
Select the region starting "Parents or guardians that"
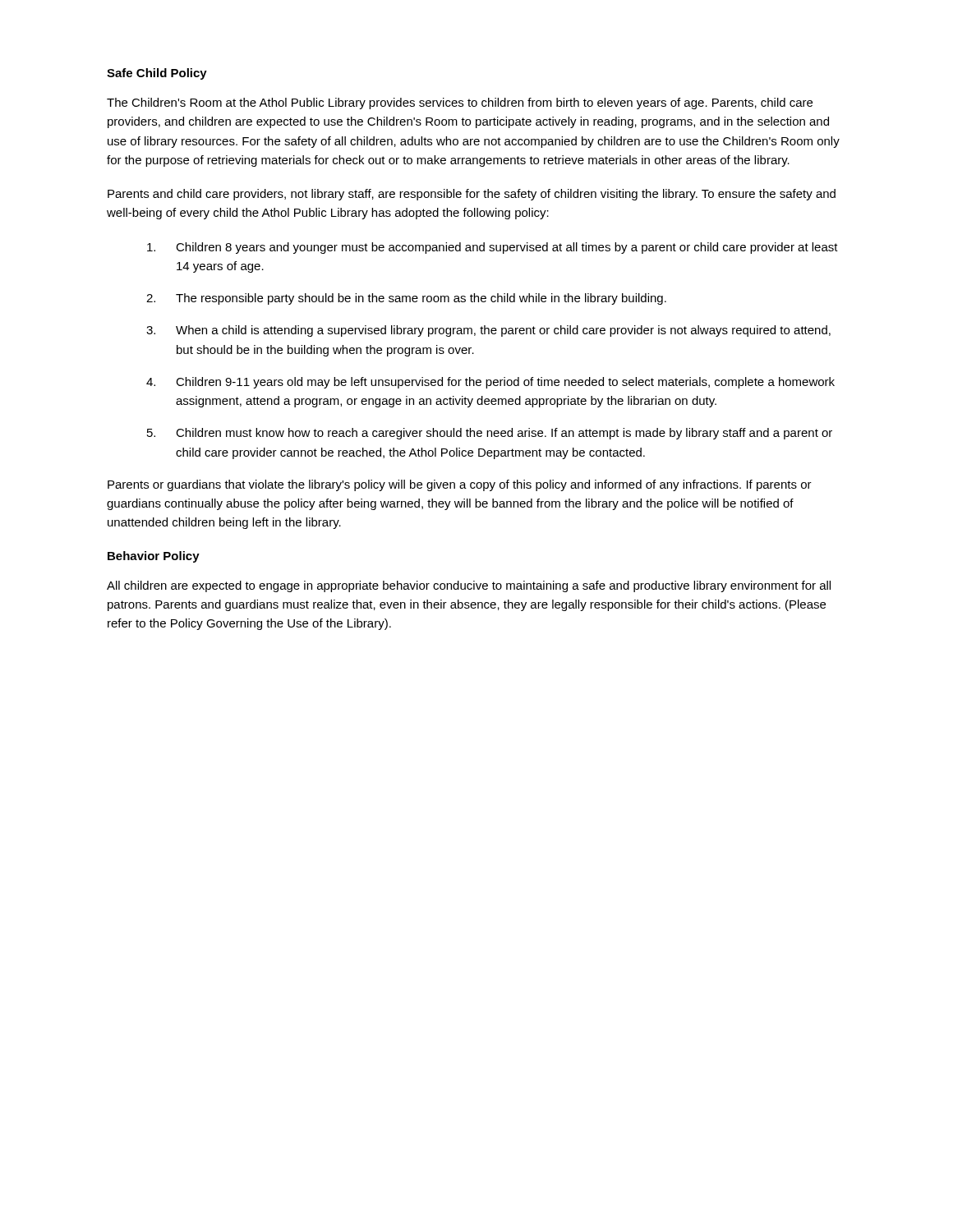[459, 503]
